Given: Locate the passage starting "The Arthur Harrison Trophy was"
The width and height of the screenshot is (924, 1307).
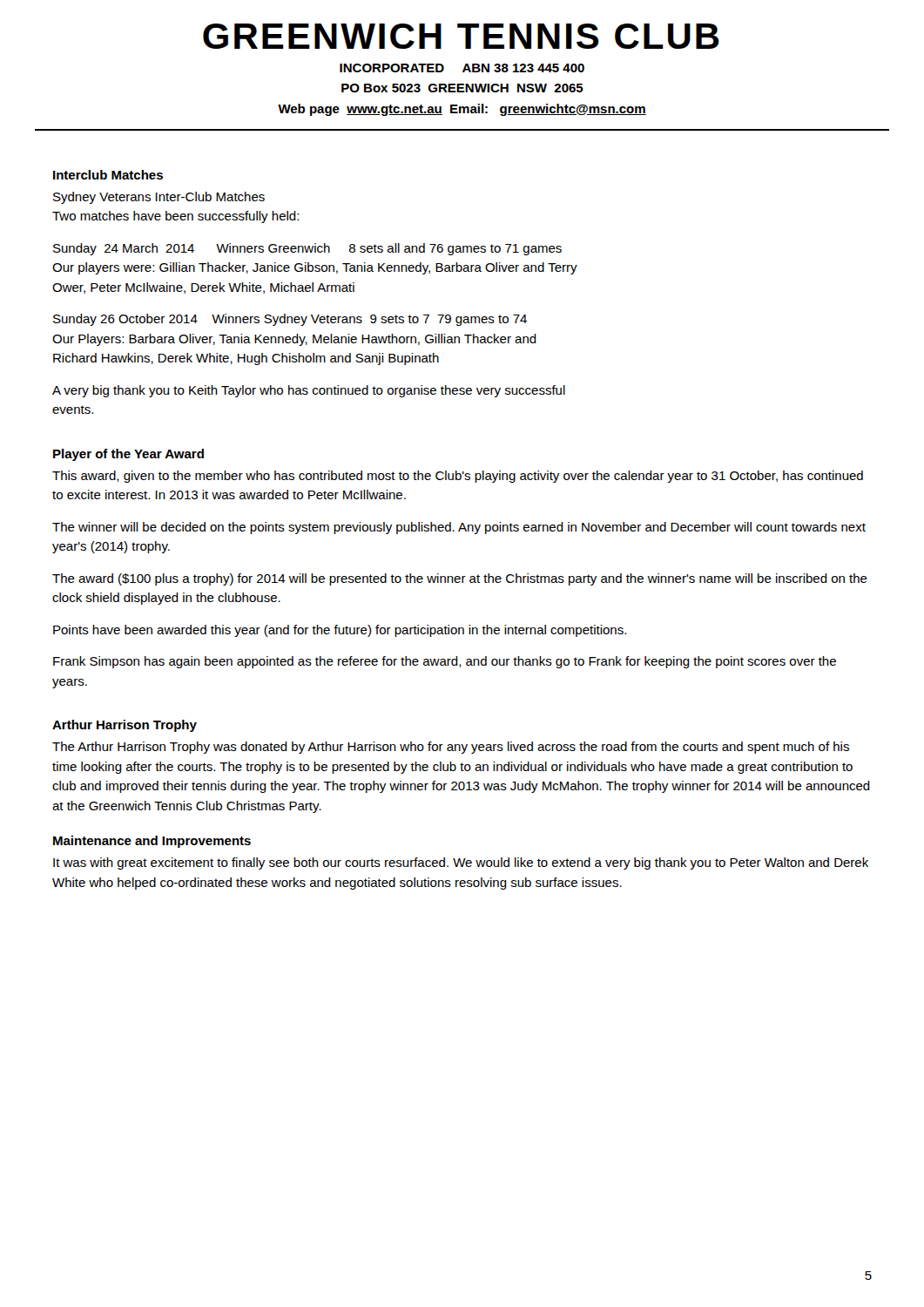Looking at the screenshot, I should (461, 776).
